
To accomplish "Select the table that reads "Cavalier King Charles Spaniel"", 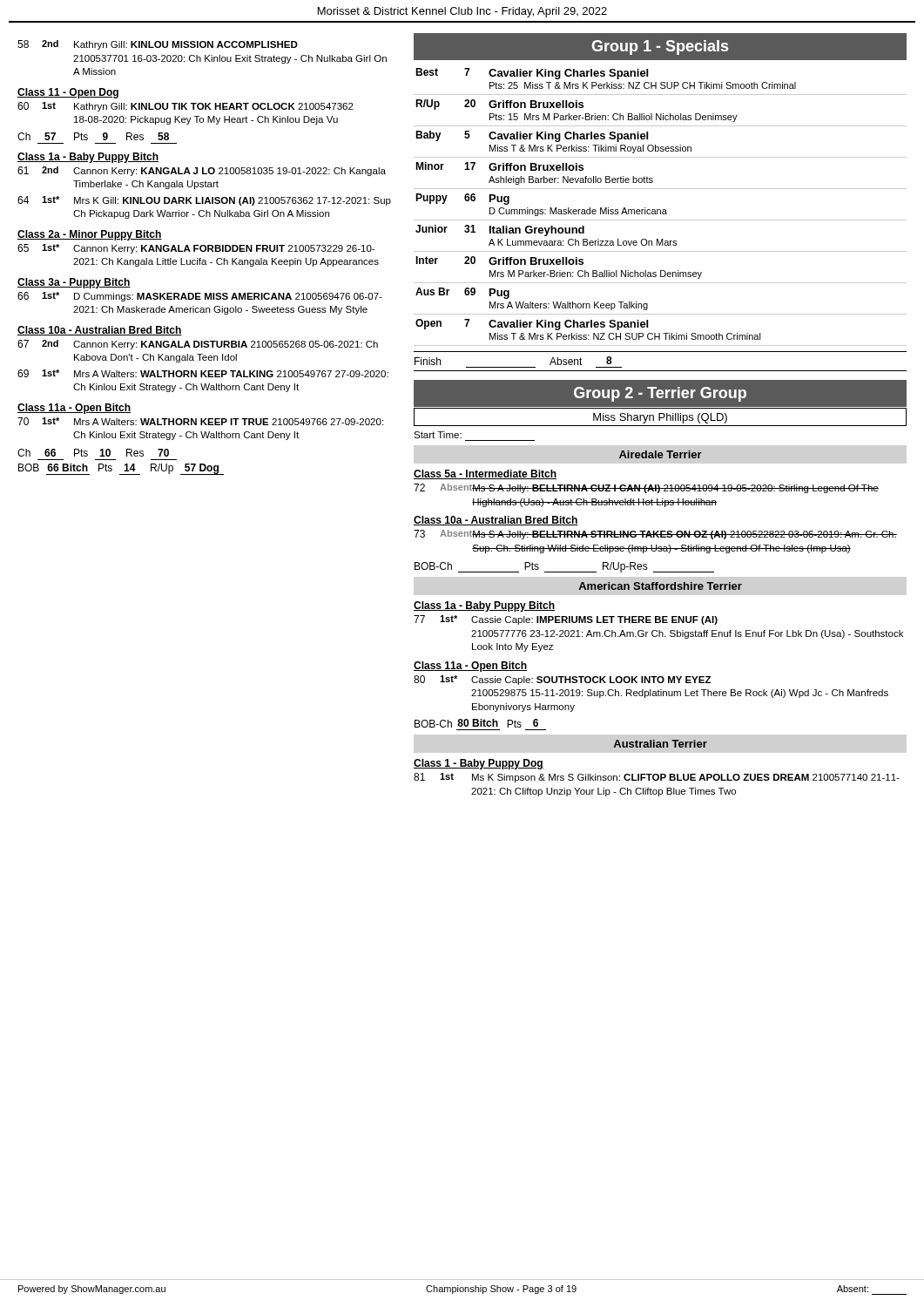I will point(660,205).
